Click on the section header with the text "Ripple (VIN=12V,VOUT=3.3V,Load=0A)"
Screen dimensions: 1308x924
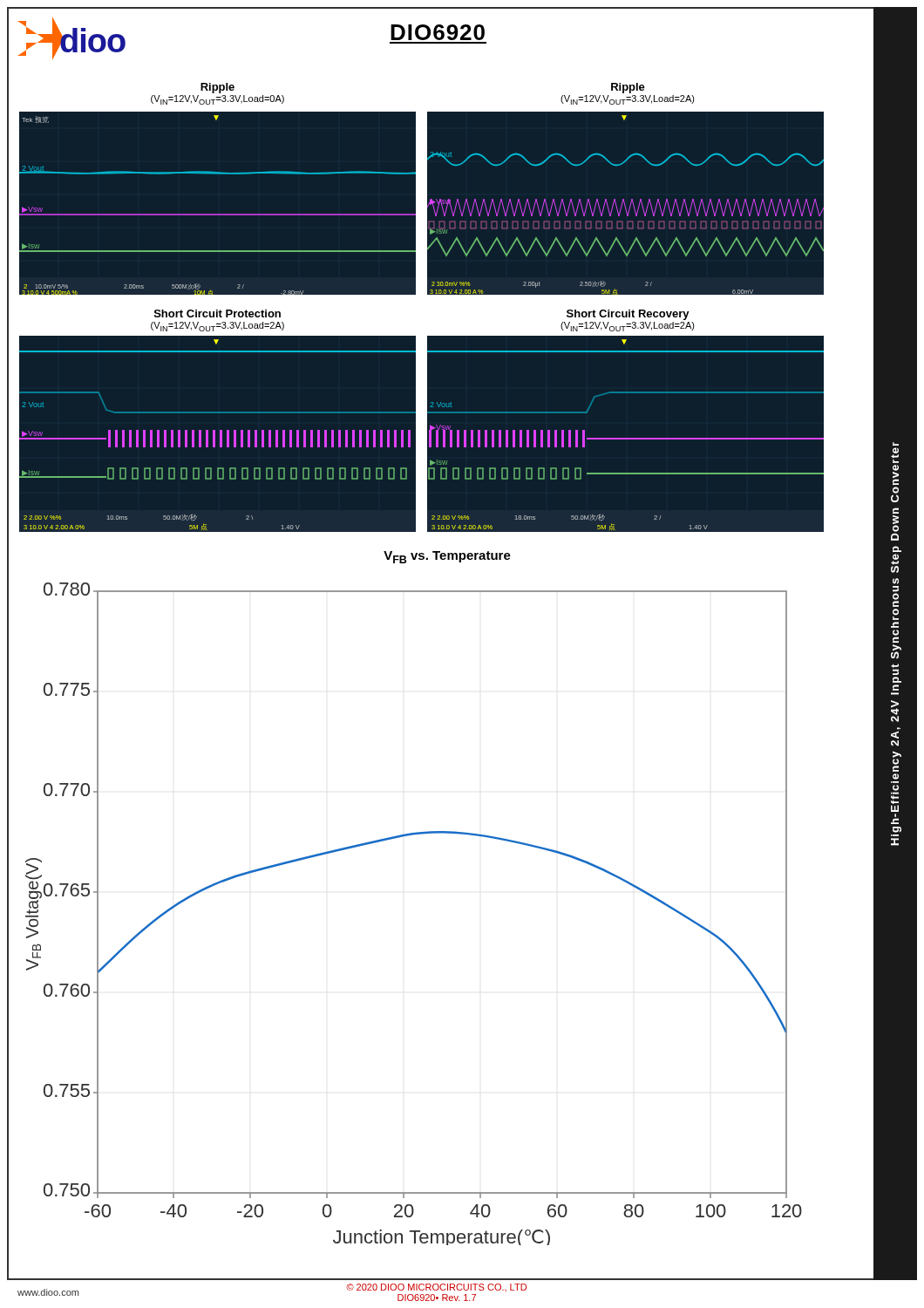point(218,93)
